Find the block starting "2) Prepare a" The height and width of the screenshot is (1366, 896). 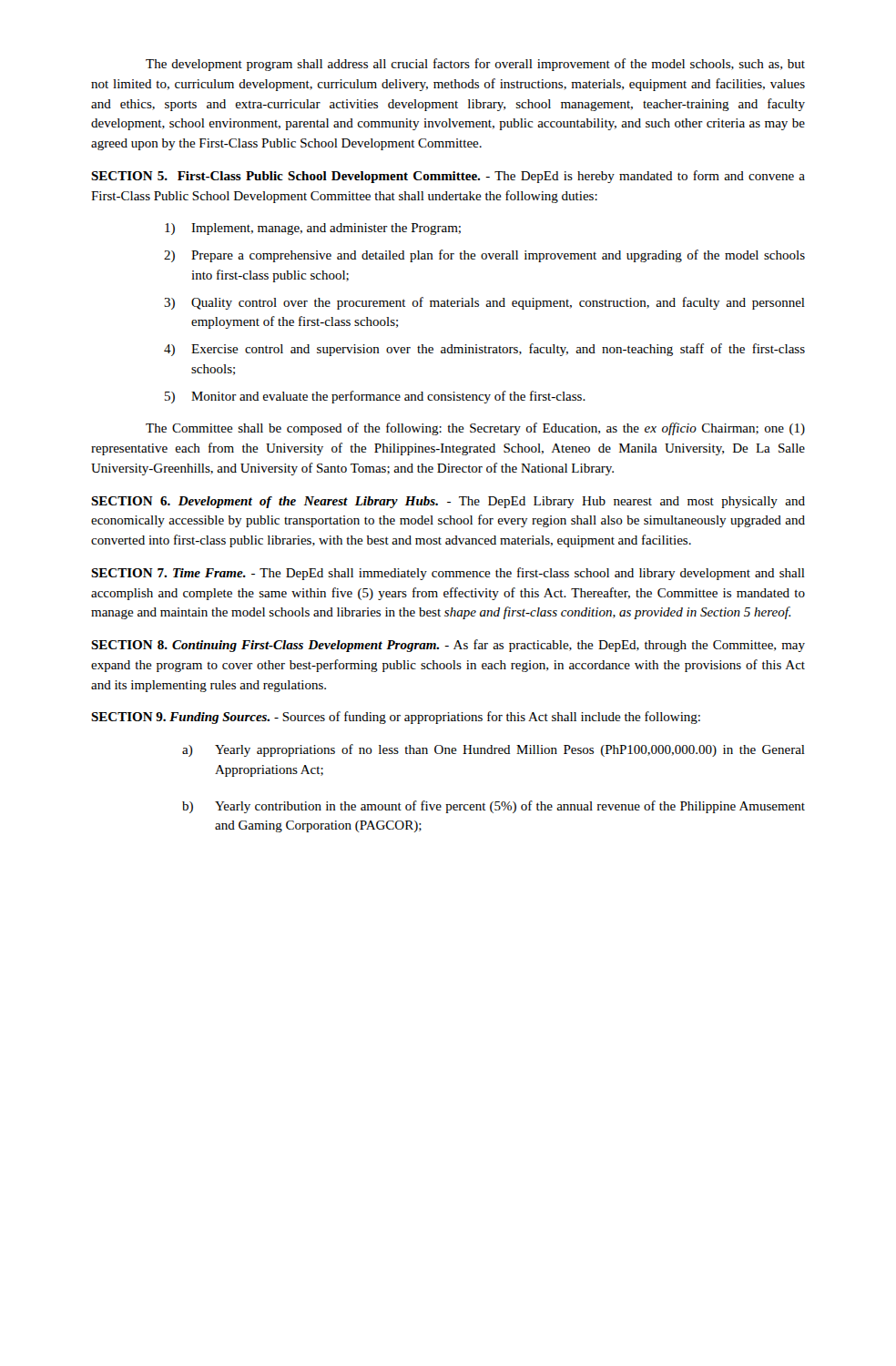(484, 266)
